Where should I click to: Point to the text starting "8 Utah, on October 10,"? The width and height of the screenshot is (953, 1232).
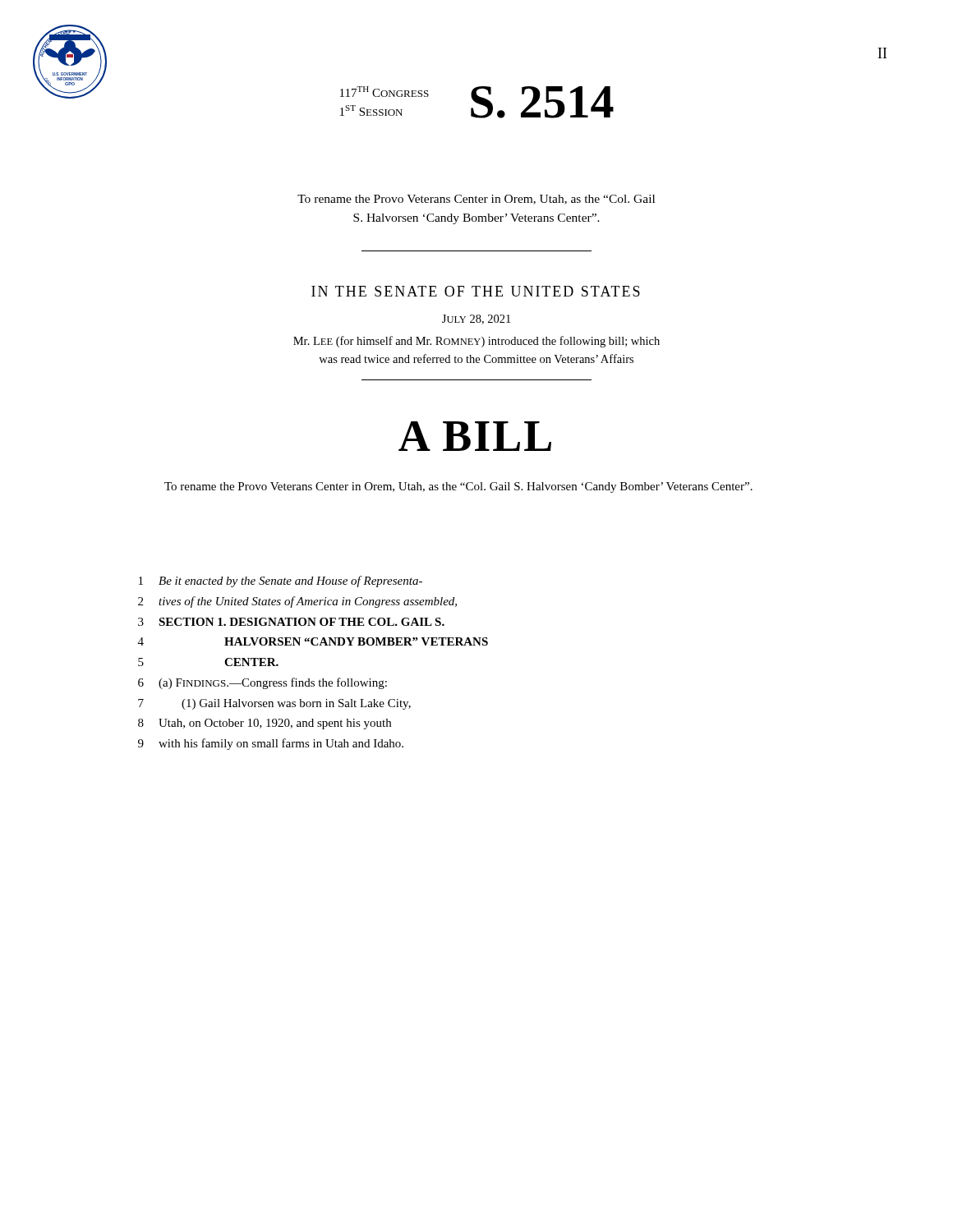click(x=265, y=724)
